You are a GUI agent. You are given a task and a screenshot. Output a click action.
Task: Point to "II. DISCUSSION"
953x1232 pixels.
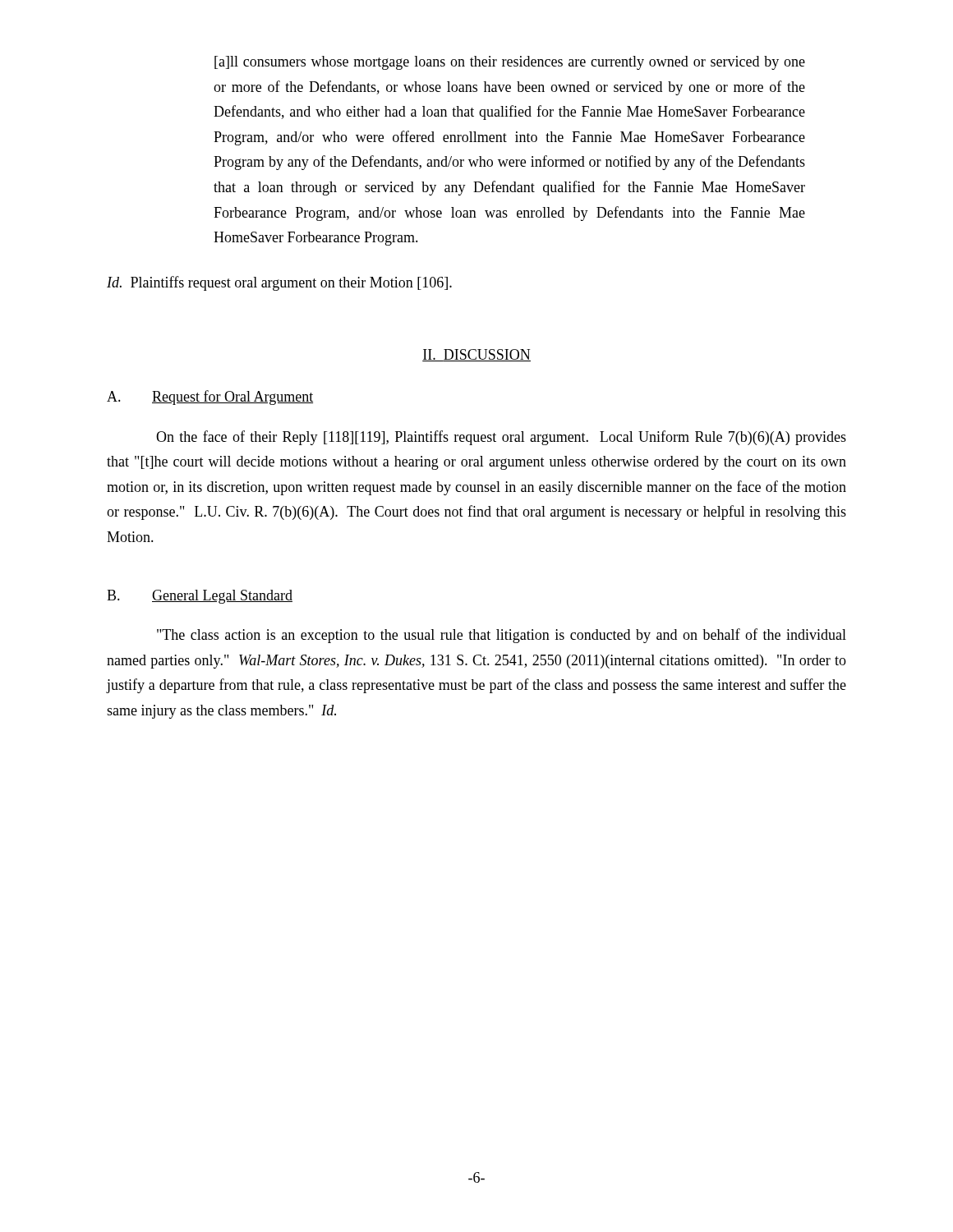(x=476, y=355)
